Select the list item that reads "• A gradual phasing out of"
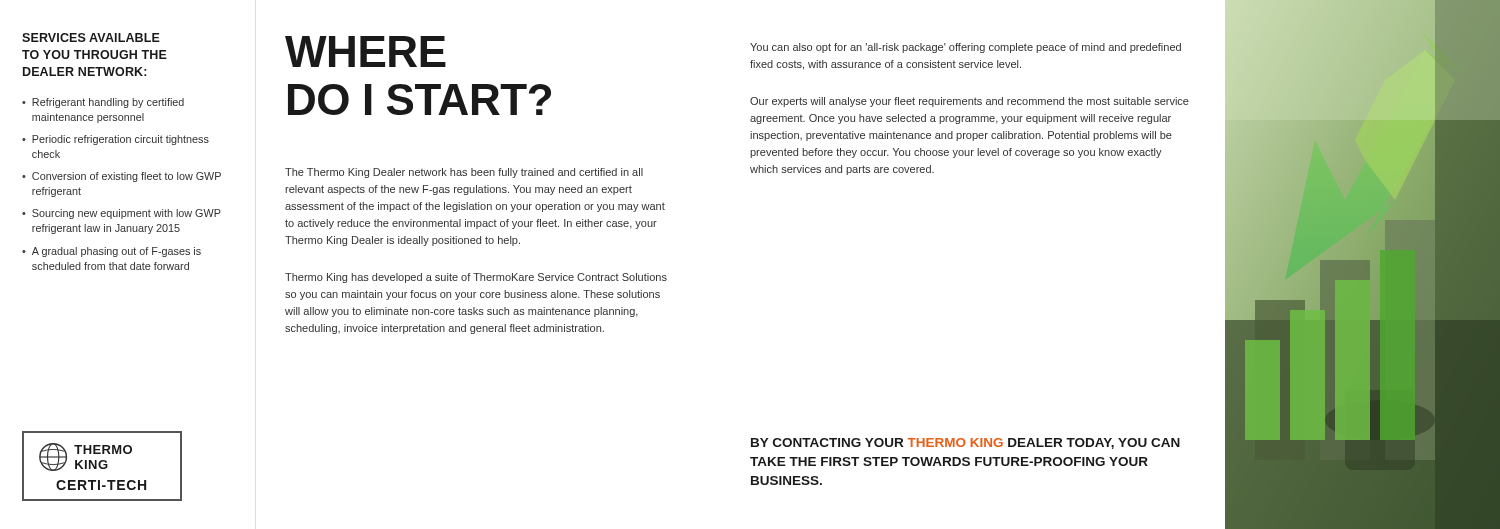This screenshot has height=529, width=1500. point(130,259)
